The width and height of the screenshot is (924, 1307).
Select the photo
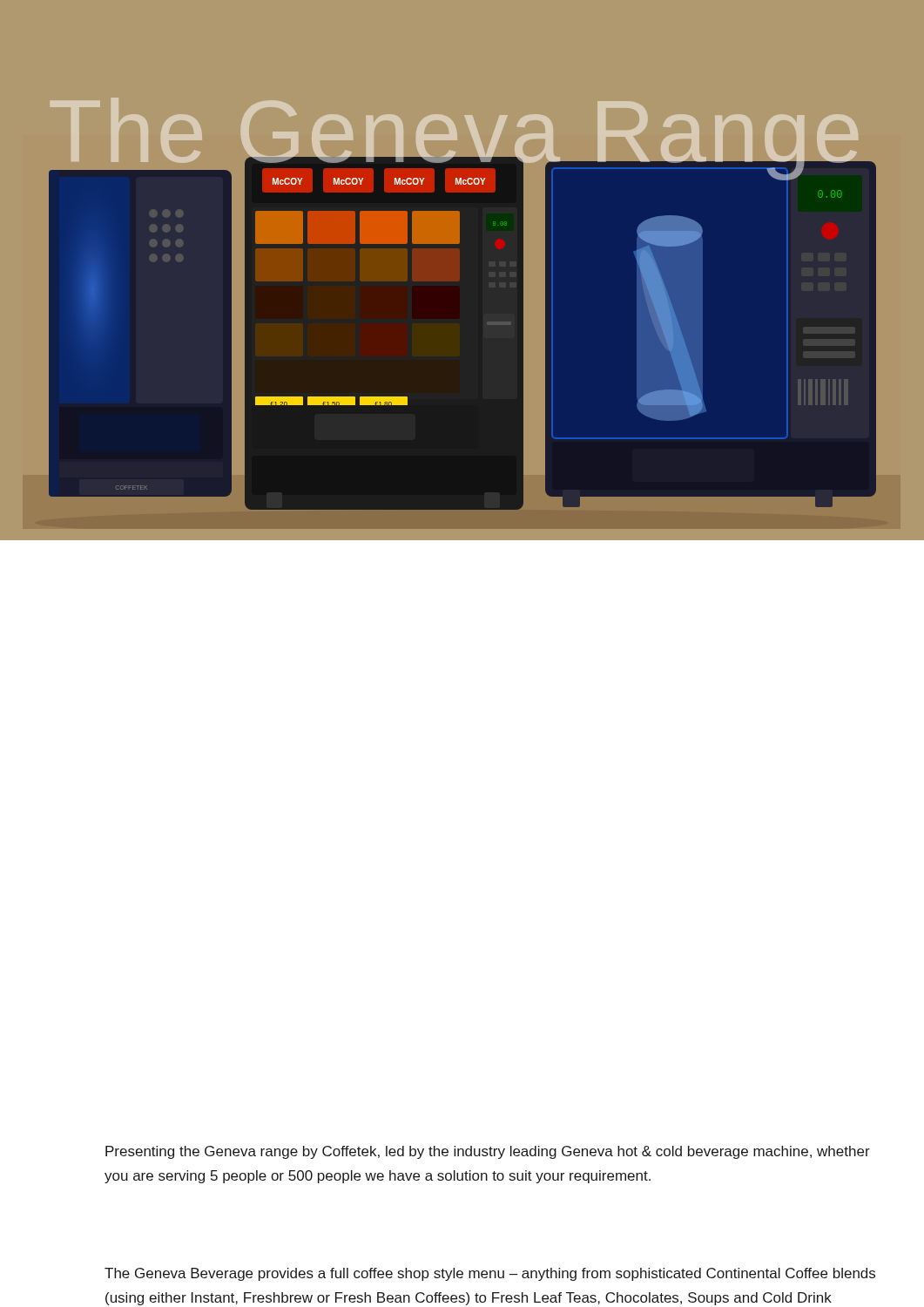pyautogui.click(x=462, y=332)
